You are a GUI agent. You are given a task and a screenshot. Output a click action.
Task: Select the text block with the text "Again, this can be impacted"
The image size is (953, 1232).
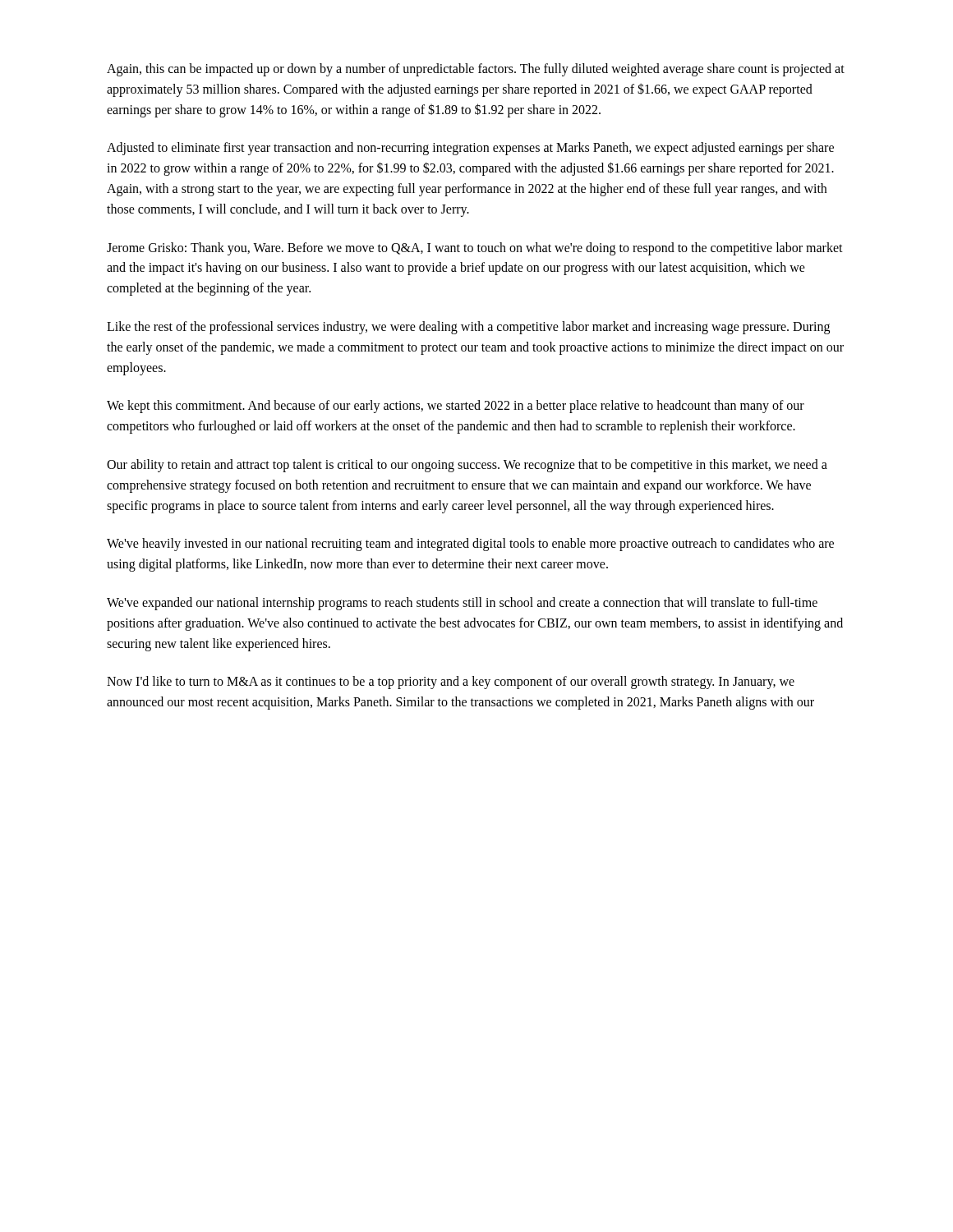[476, 89]
